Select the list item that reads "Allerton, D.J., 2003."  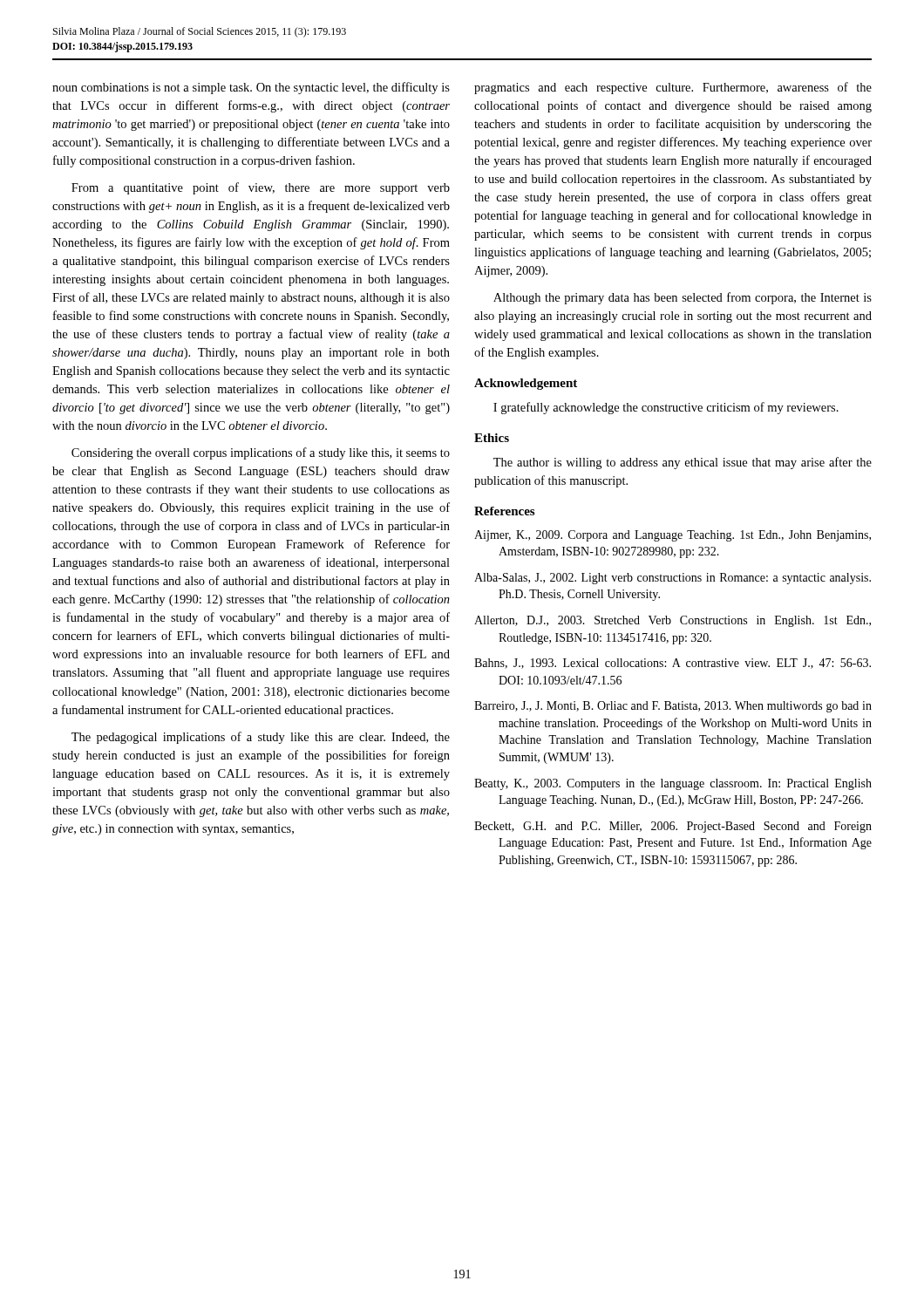673,629
